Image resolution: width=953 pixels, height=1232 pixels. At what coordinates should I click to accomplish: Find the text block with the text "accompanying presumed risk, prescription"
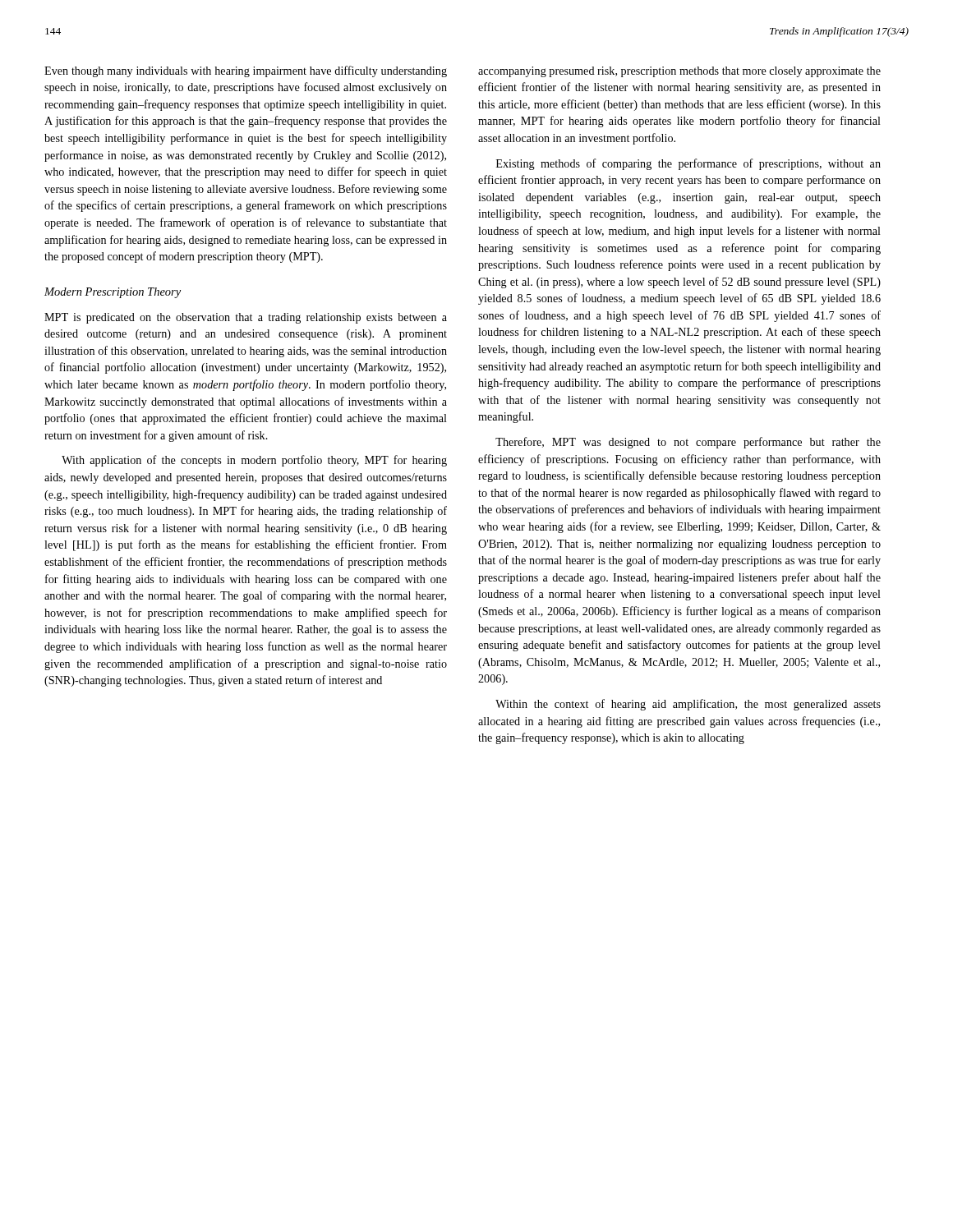point(679,104)
